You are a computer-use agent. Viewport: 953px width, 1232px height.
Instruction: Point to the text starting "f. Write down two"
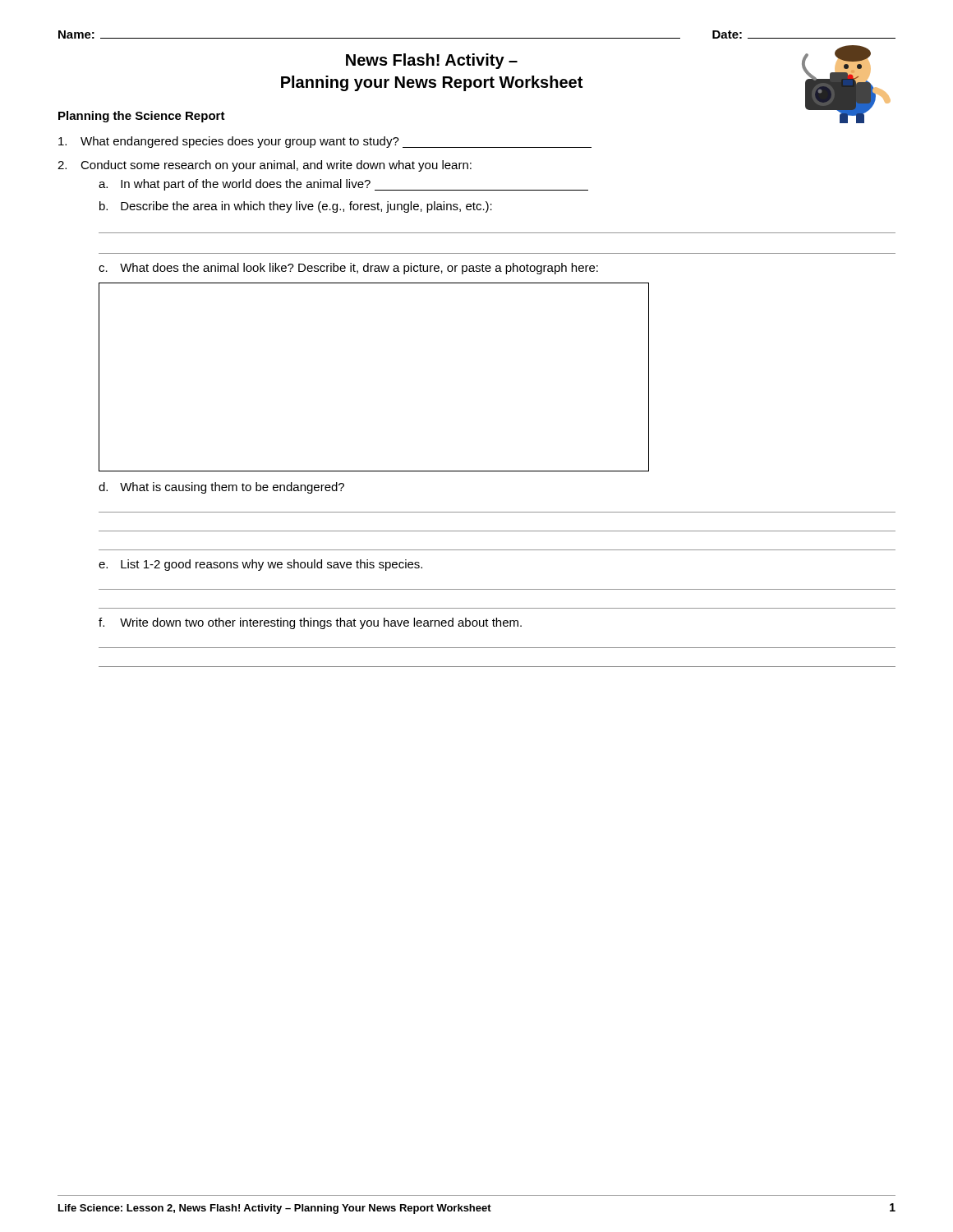tap(497, 641)
